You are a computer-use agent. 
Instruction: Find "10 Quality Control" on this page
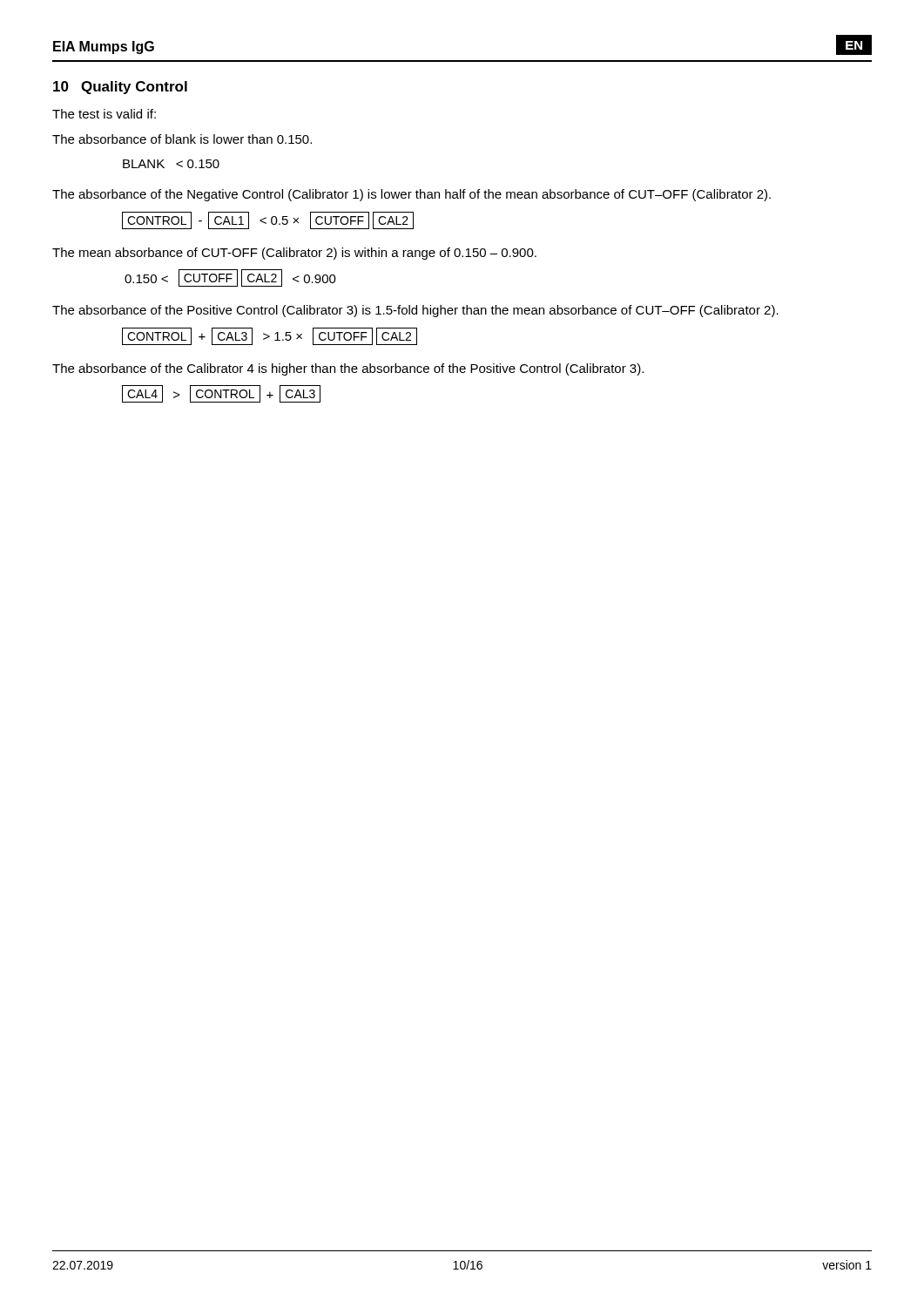point(120,87)
